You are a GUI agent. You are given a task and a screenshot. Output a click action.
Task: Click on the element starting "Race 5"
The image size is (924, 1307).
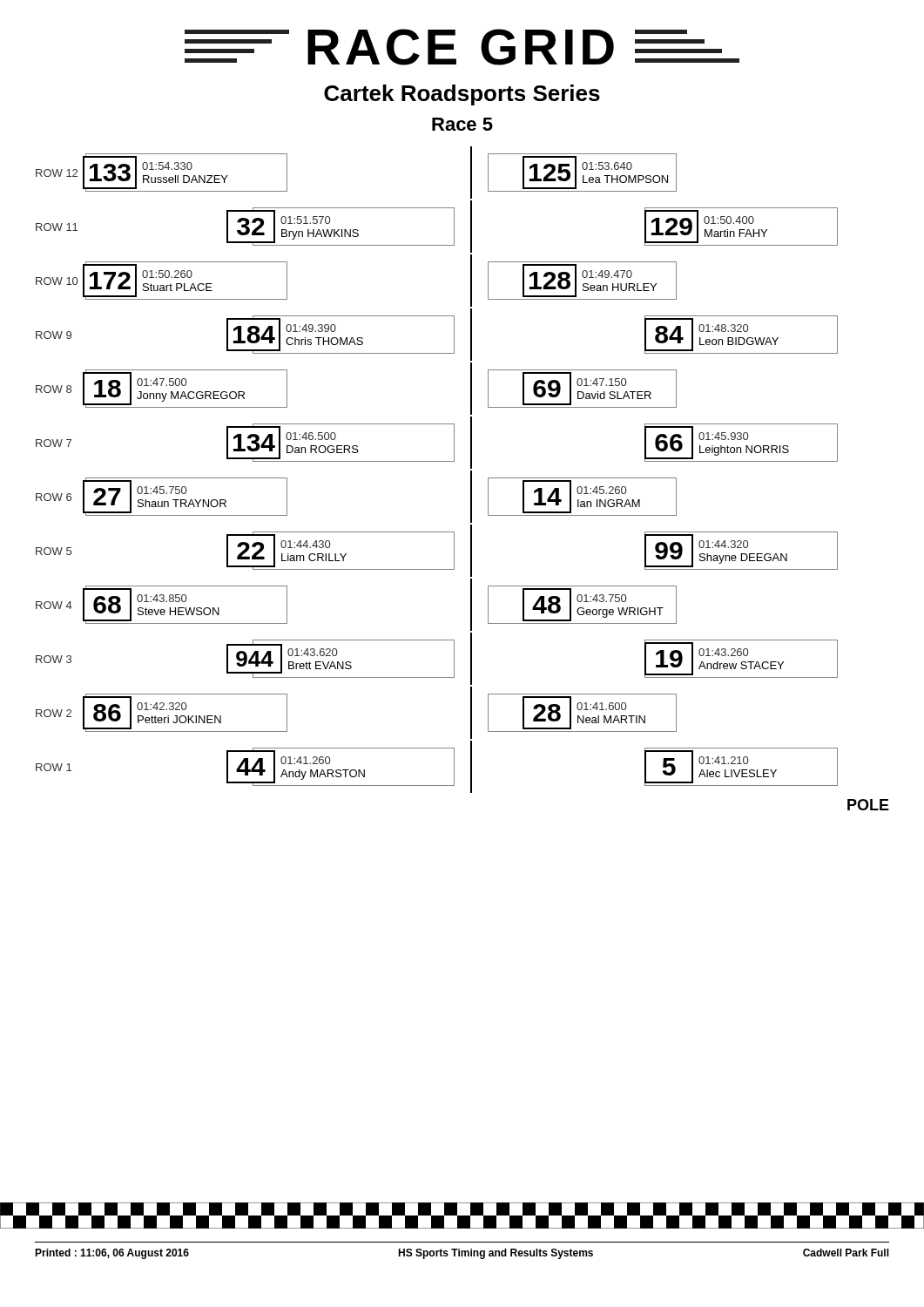462,124
